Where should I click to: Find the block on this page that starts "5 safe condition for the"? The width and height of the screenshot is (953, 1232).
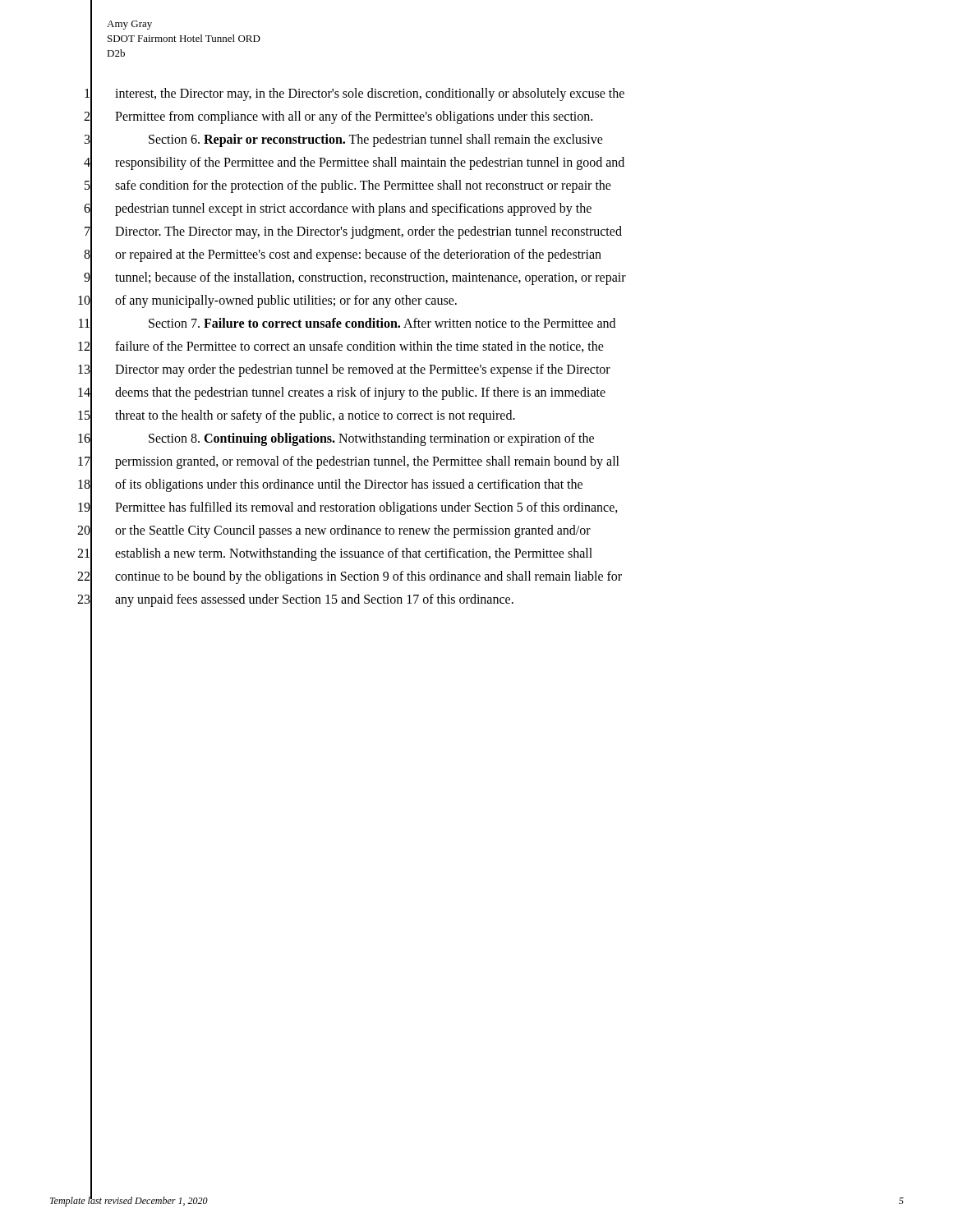pyautogui.click(x=476, y=186)
